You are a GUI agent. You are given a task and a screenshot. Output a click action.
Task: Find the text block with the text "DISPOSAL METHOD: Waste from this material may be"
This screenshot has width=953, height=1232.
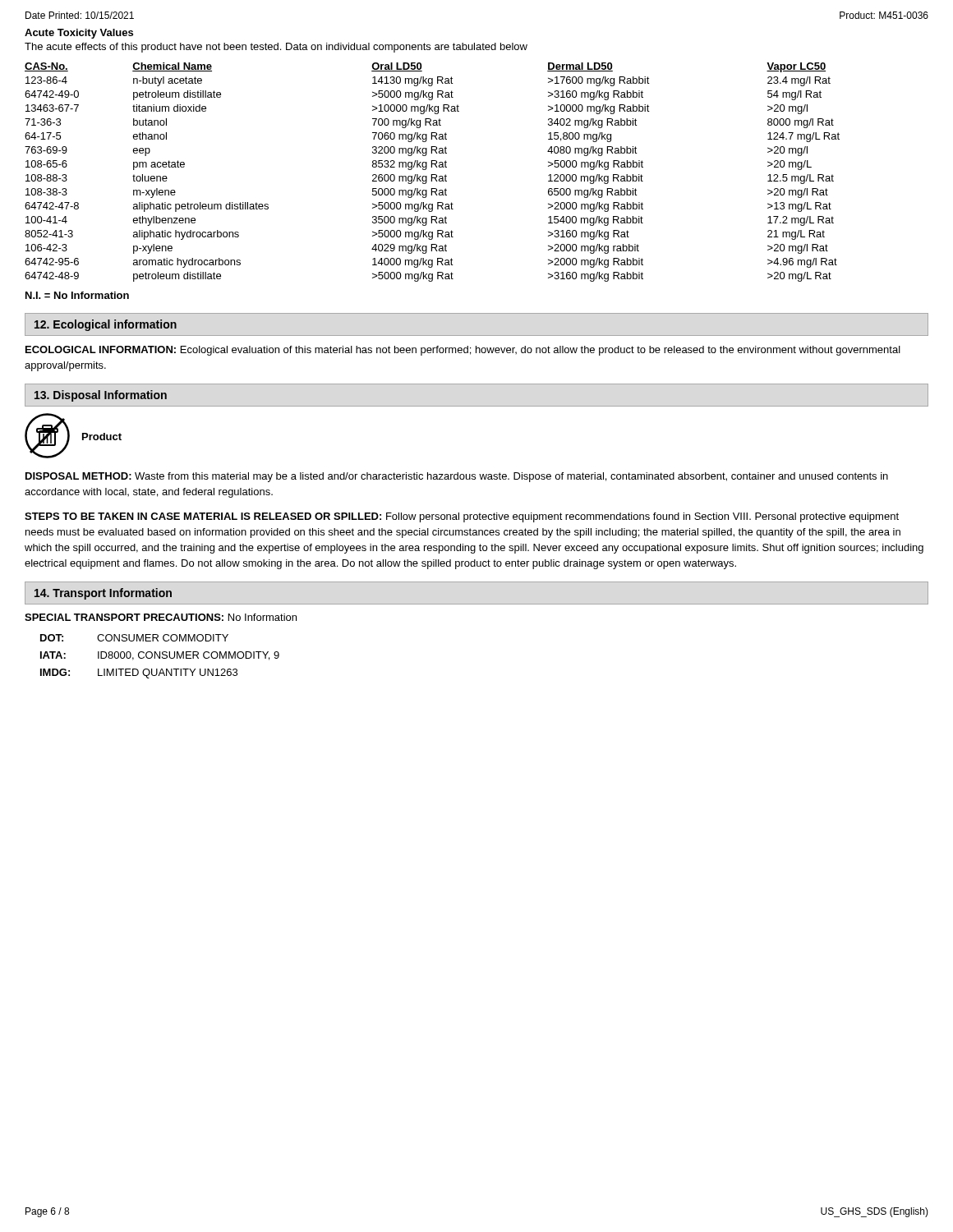pyautogui.click(x=457, y=483)
